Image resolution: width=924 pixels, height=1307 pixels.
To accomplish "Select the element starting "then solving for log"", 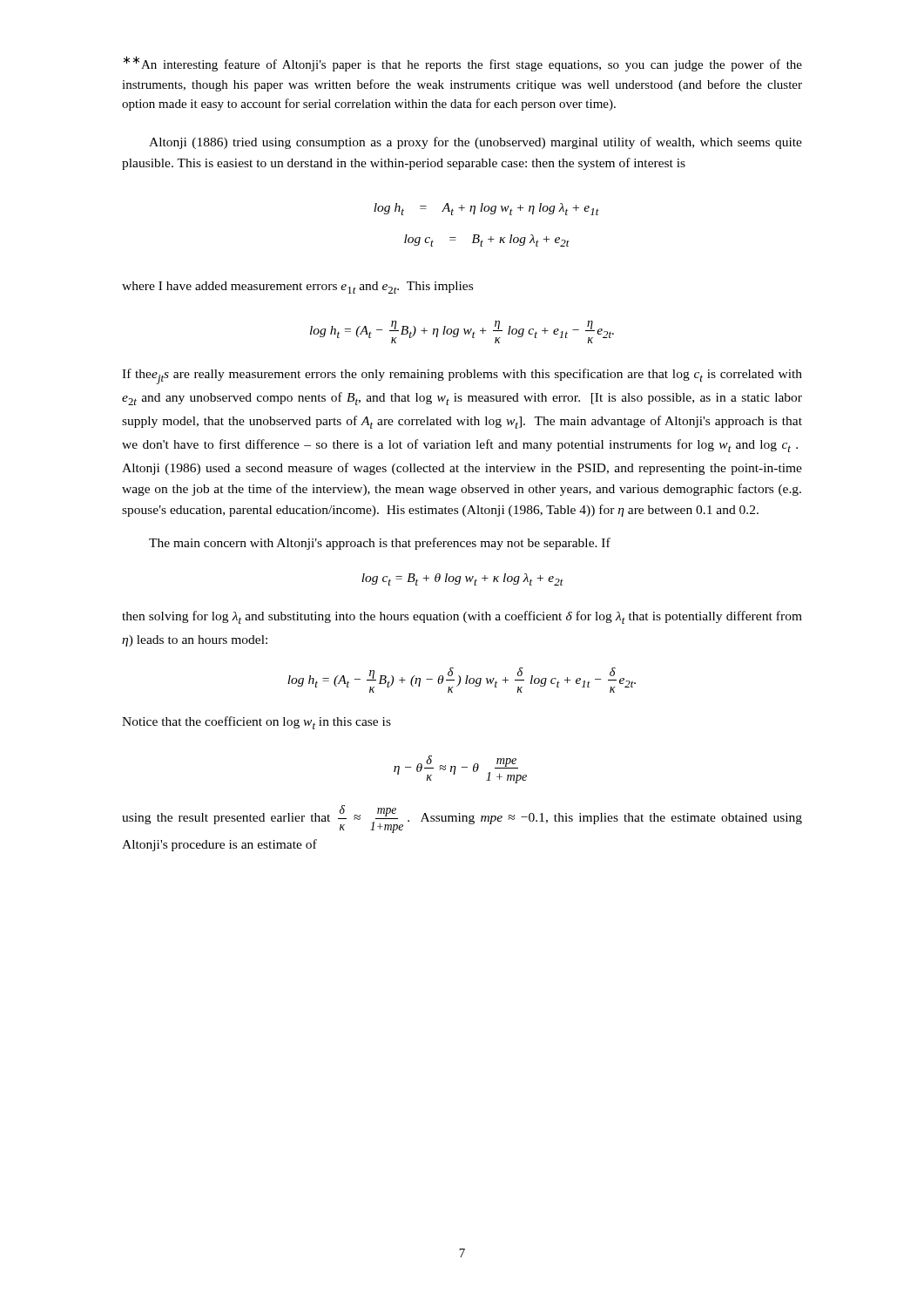I will (462, 627).
